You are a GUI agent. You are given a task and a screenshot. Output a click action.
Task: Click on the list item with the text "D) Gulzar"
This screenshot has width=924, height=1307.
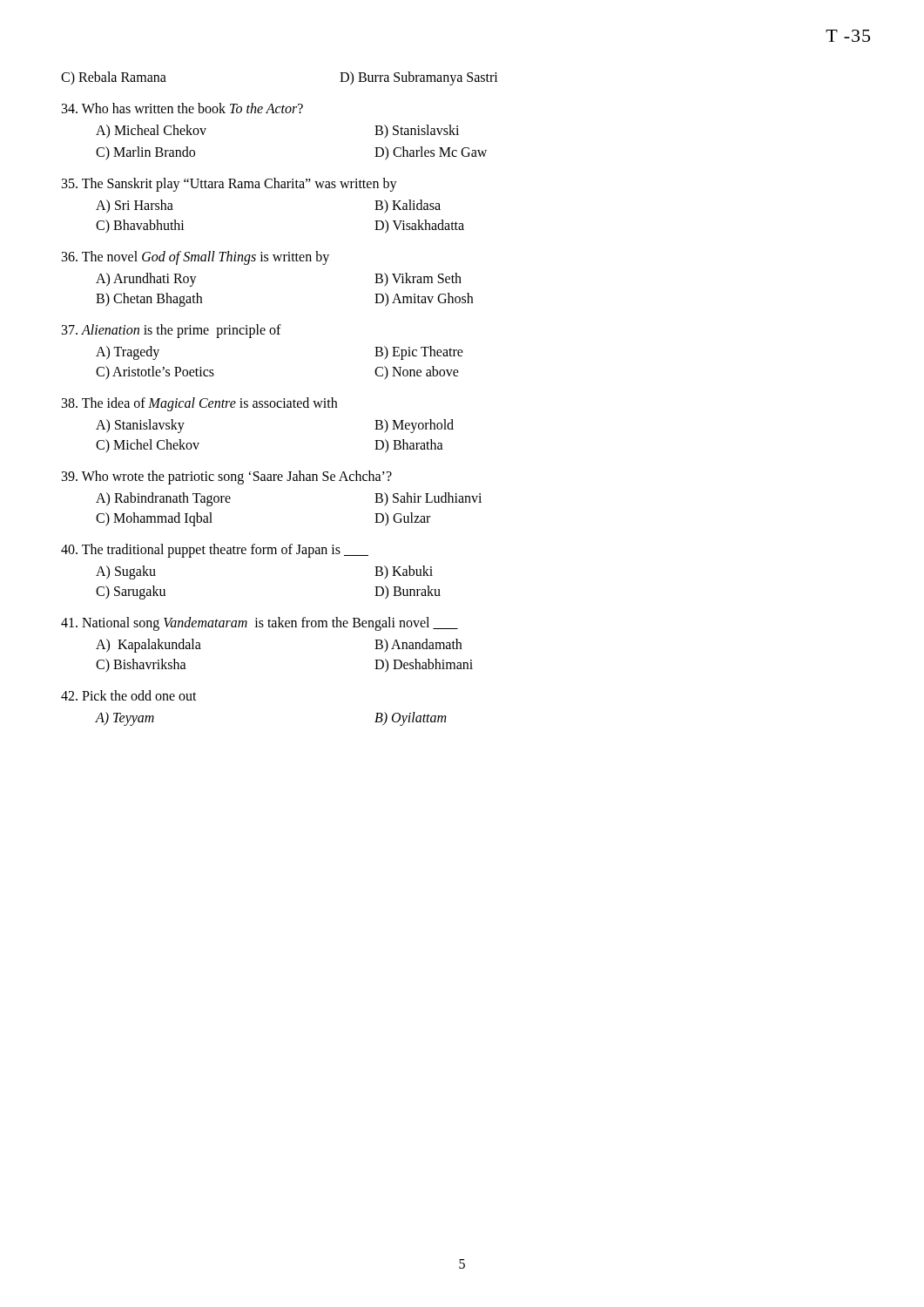403,518
